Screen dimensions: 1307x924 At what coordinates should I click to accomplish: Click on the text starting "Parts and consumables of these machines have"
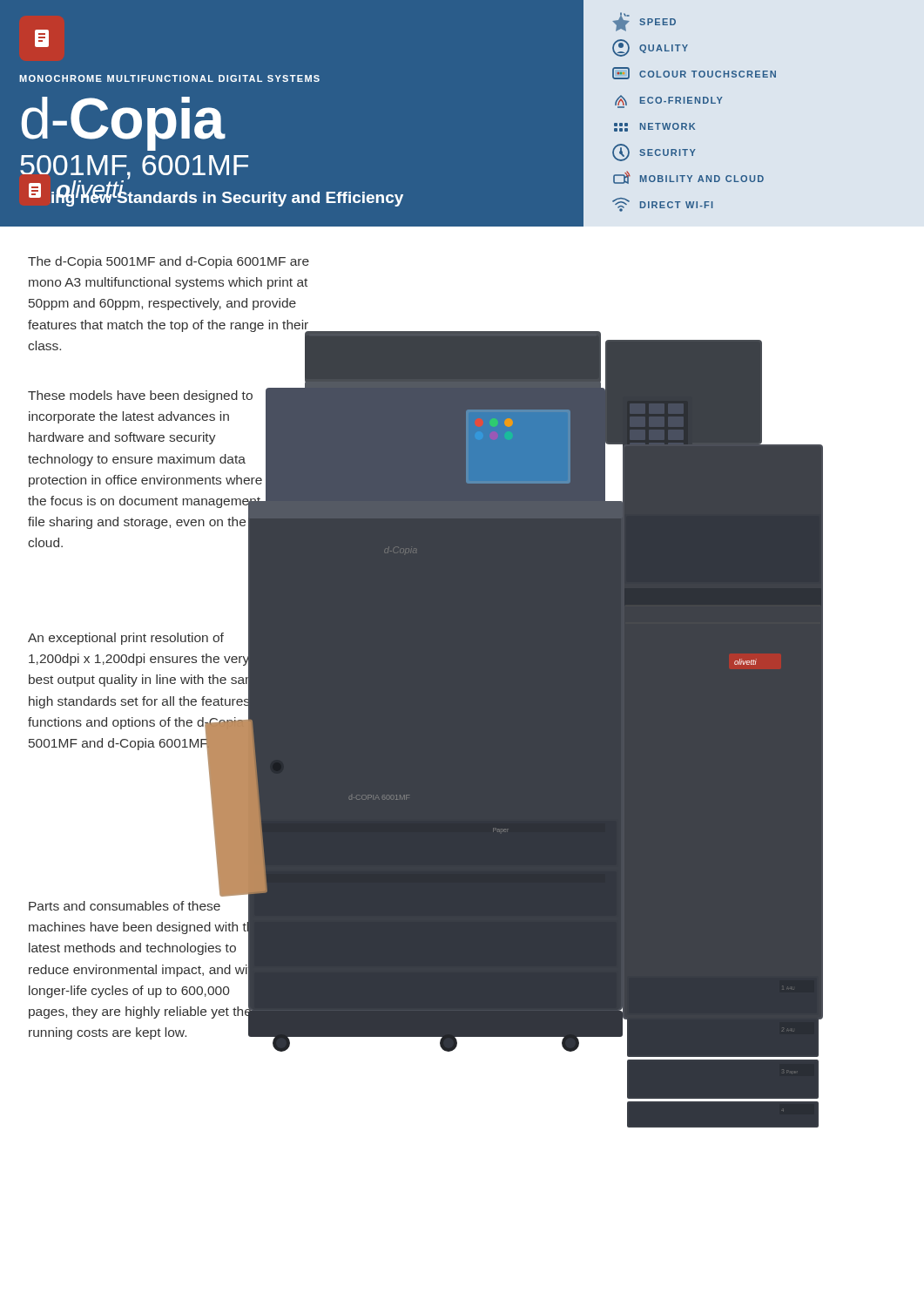click(145, 969)
